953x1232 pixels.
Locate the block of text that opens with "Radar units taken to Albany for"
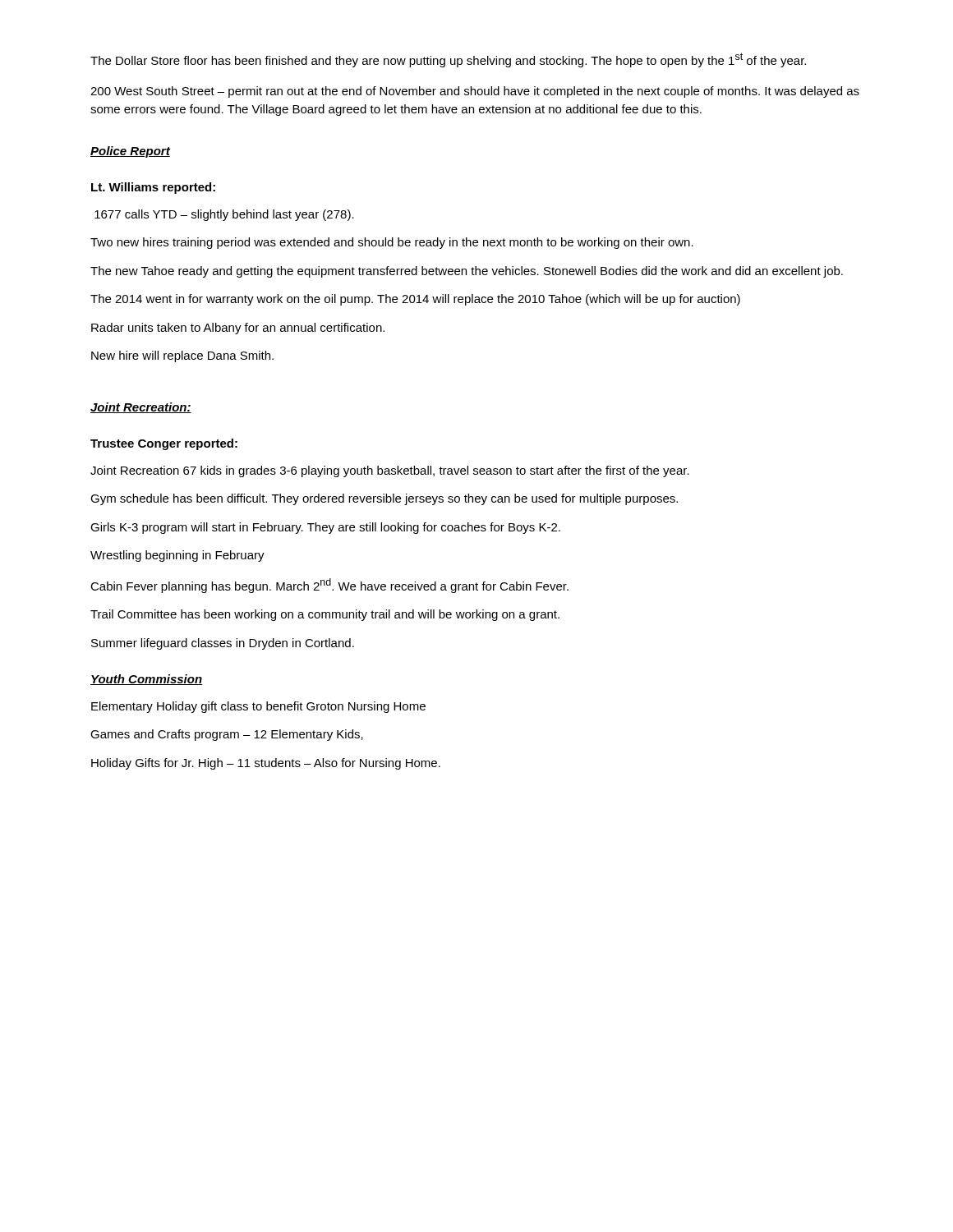pos(238,327)
